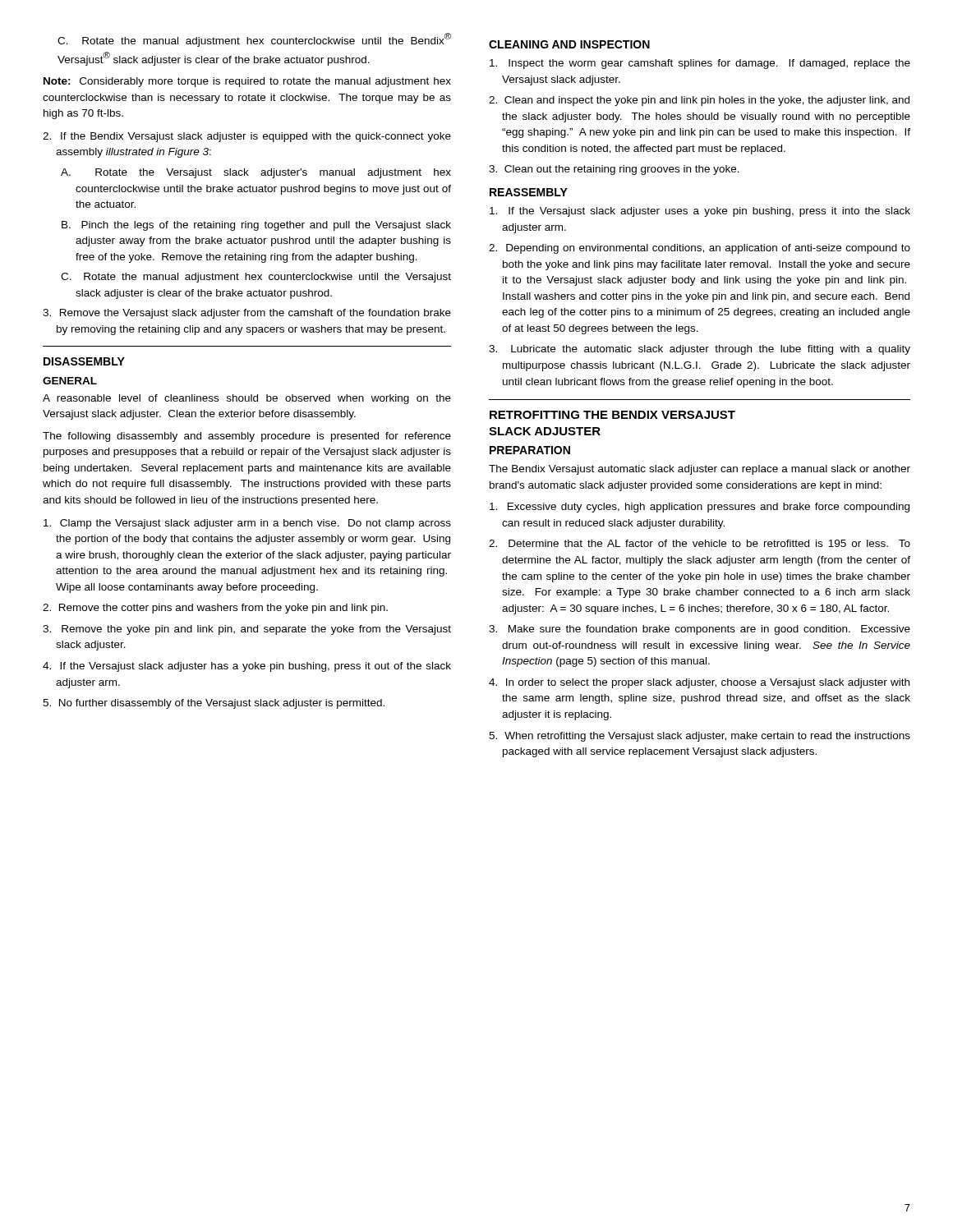Select the text starting "Excessive duty cycles, high application pressures and"
Viewport: 953px width, 1232px height.
point(700,515)
